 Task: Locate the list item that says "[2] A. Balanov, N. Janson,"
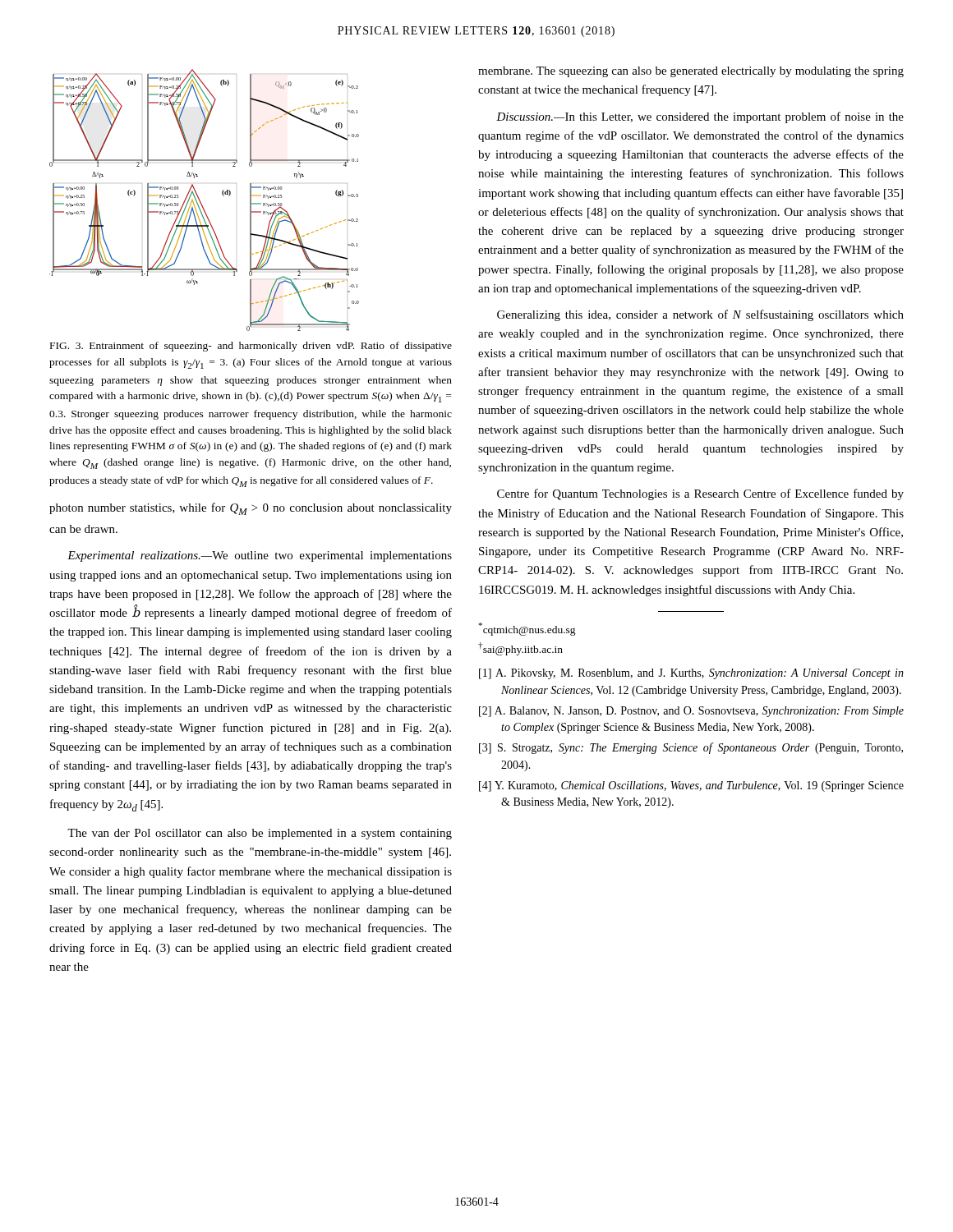coord(691,719)
